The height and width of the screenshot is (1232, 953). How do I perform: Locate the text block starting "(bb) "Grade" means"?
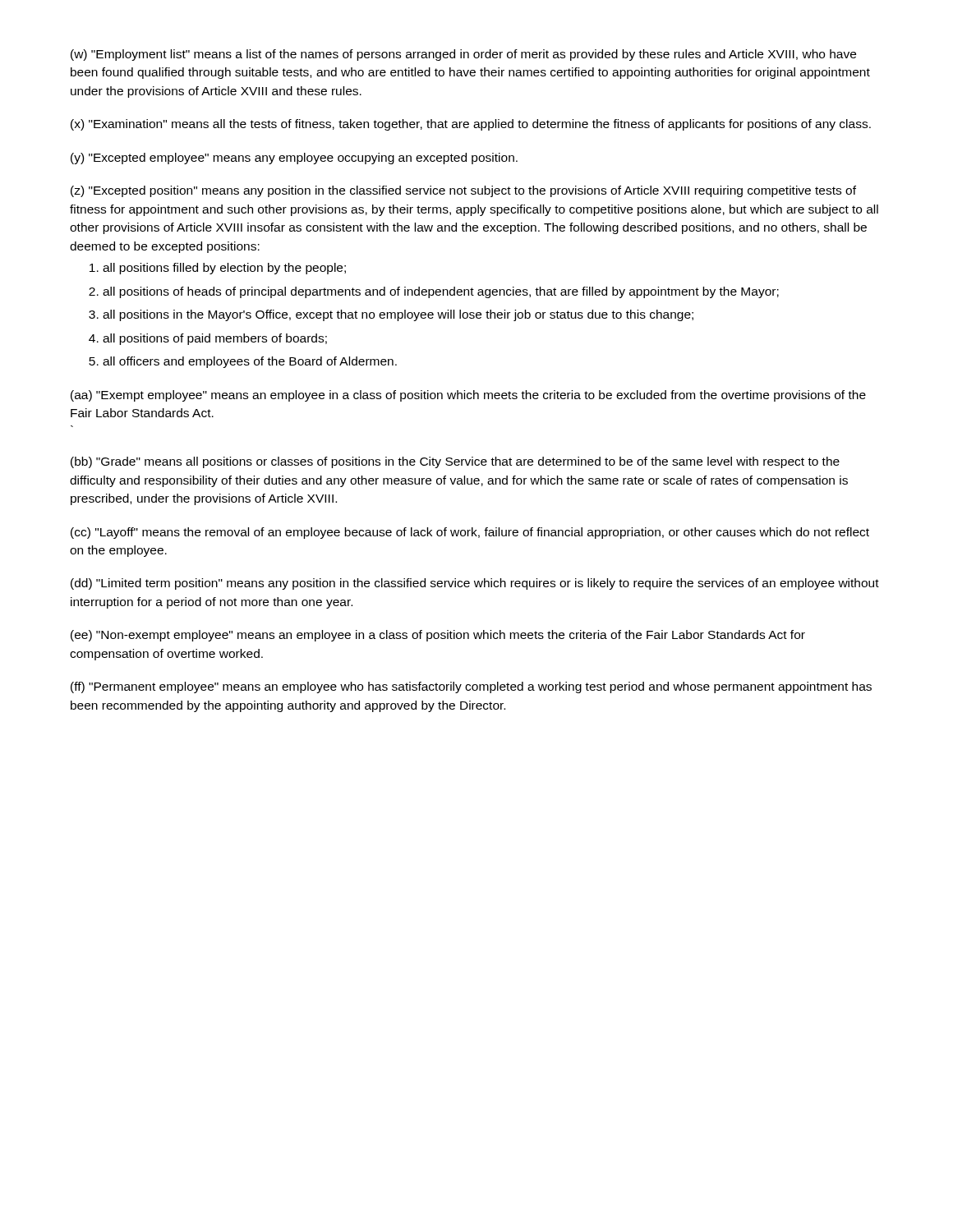(459, 480)
